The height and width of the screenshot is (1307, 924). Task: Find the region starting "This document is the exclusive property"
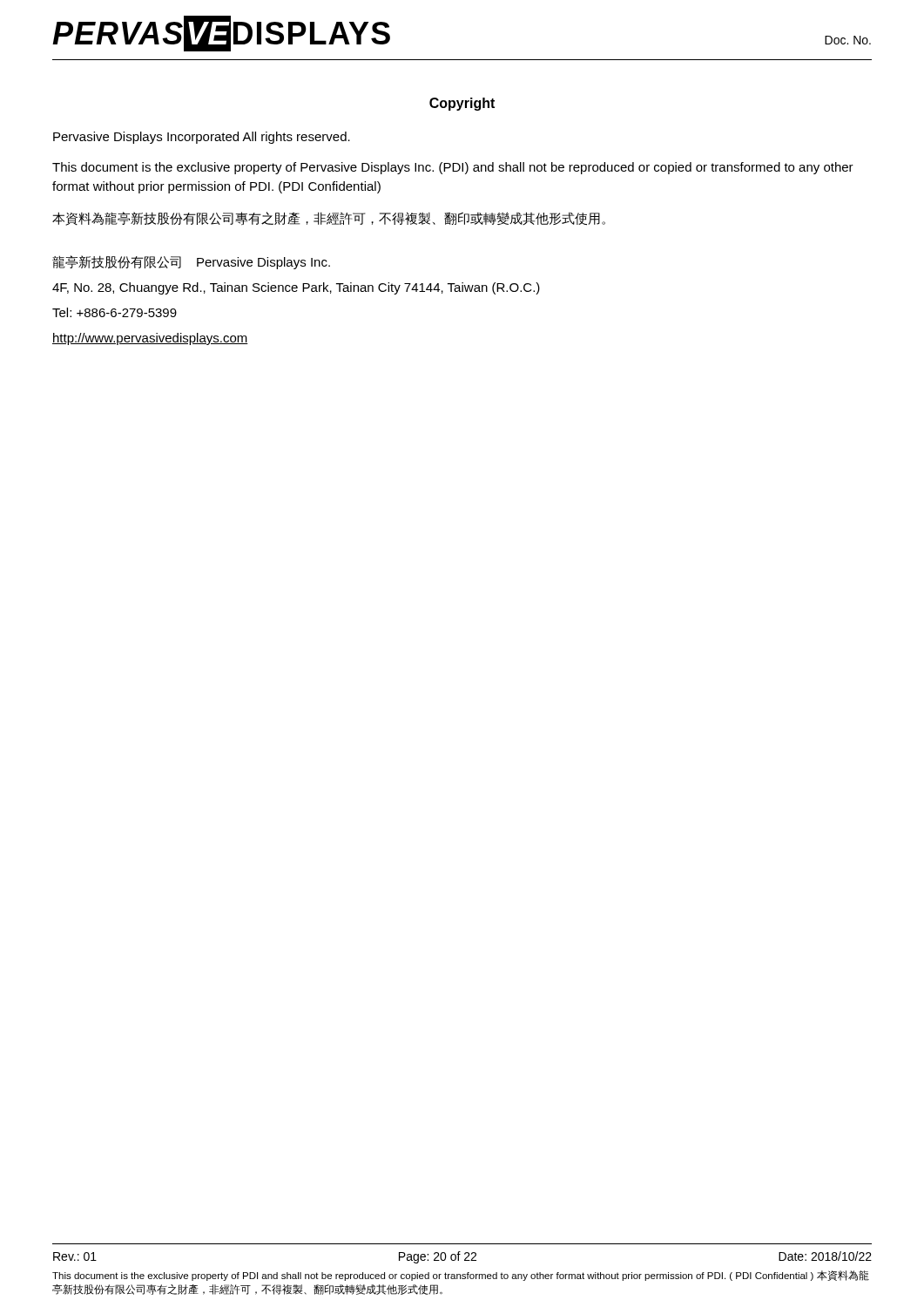click(x=453, y=176)
